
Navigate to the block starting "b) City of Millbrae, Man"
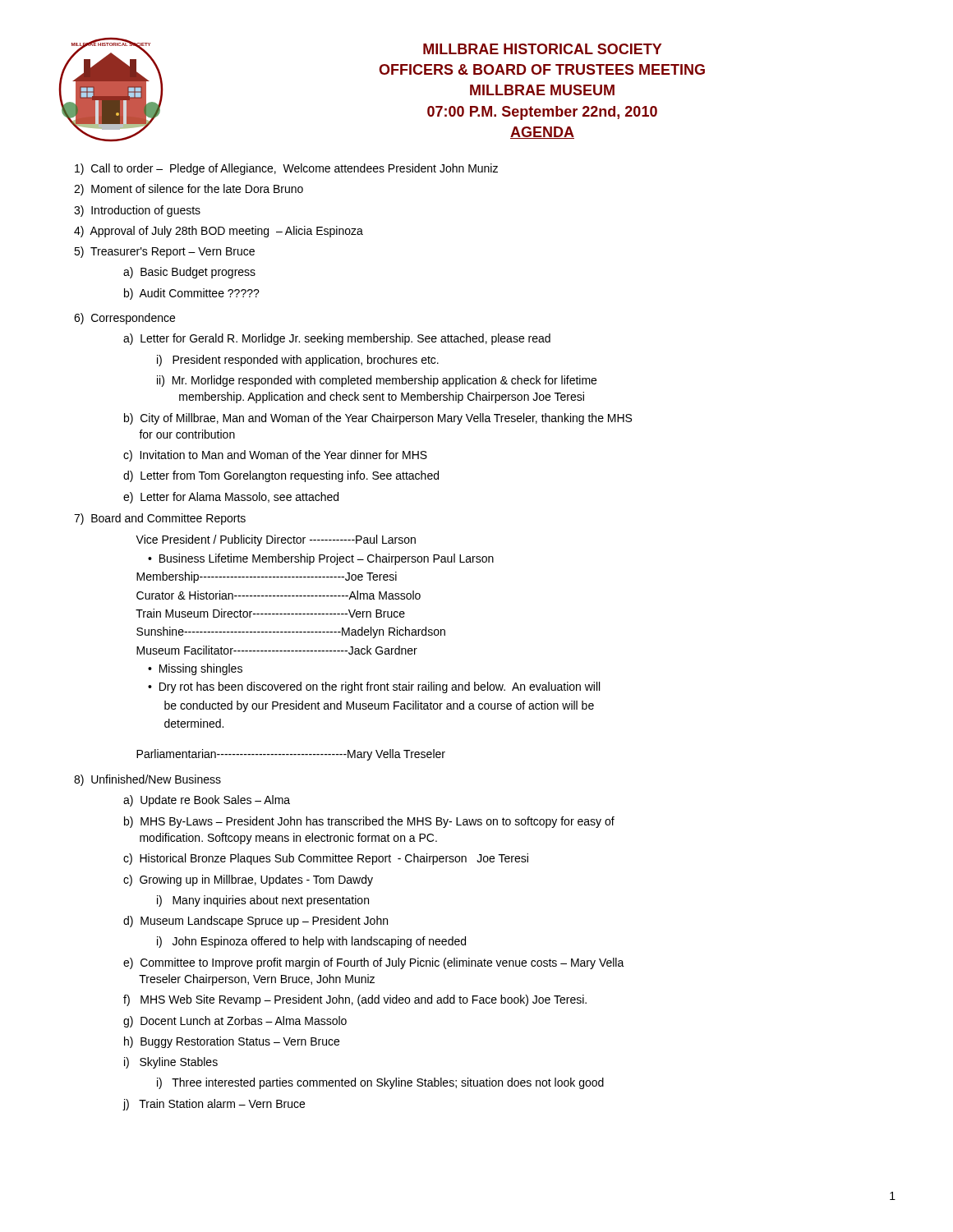pos(378,426)
